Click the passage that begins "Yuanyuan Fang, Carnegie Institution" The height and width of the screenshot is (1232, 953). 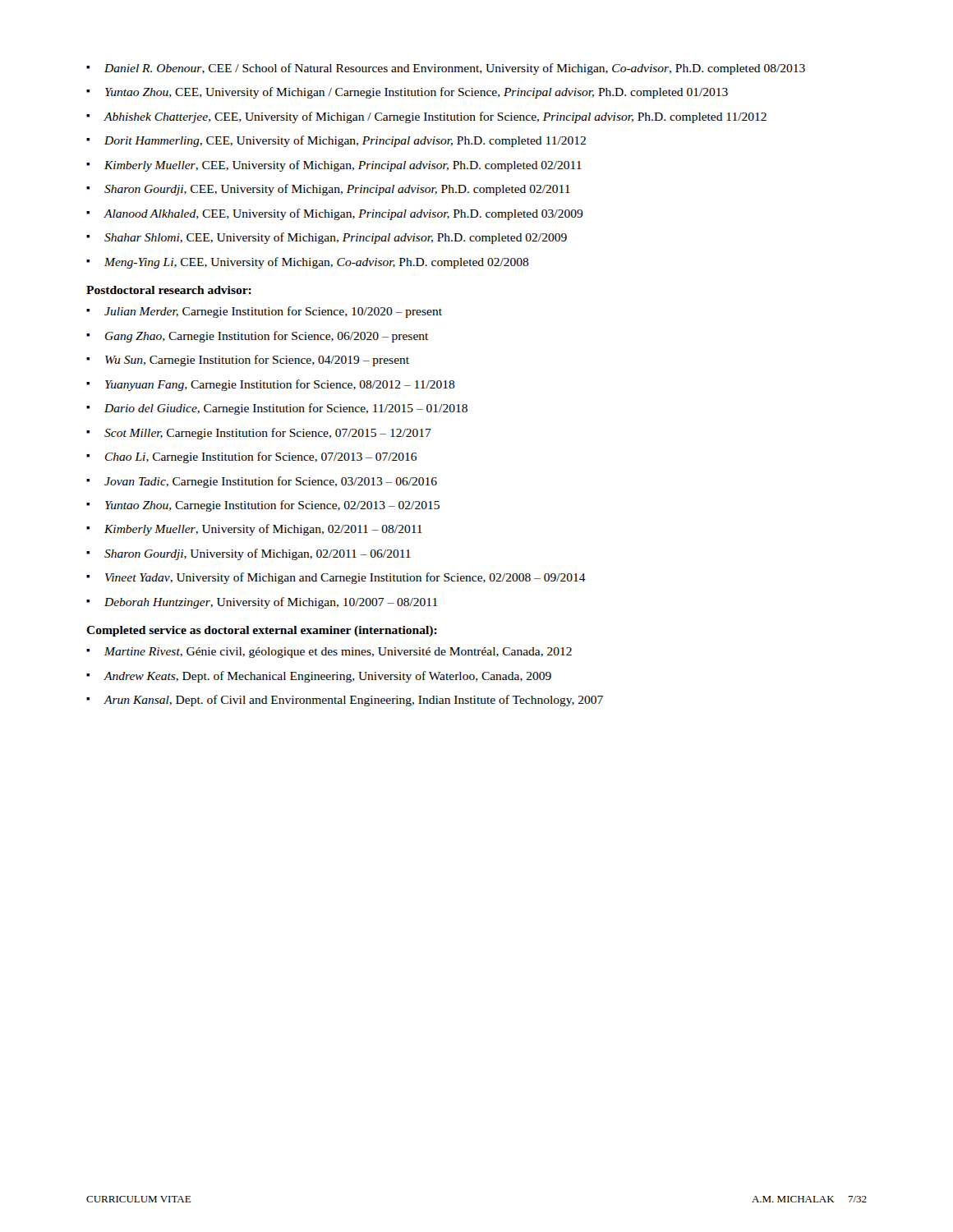click(x=280, y=384)
